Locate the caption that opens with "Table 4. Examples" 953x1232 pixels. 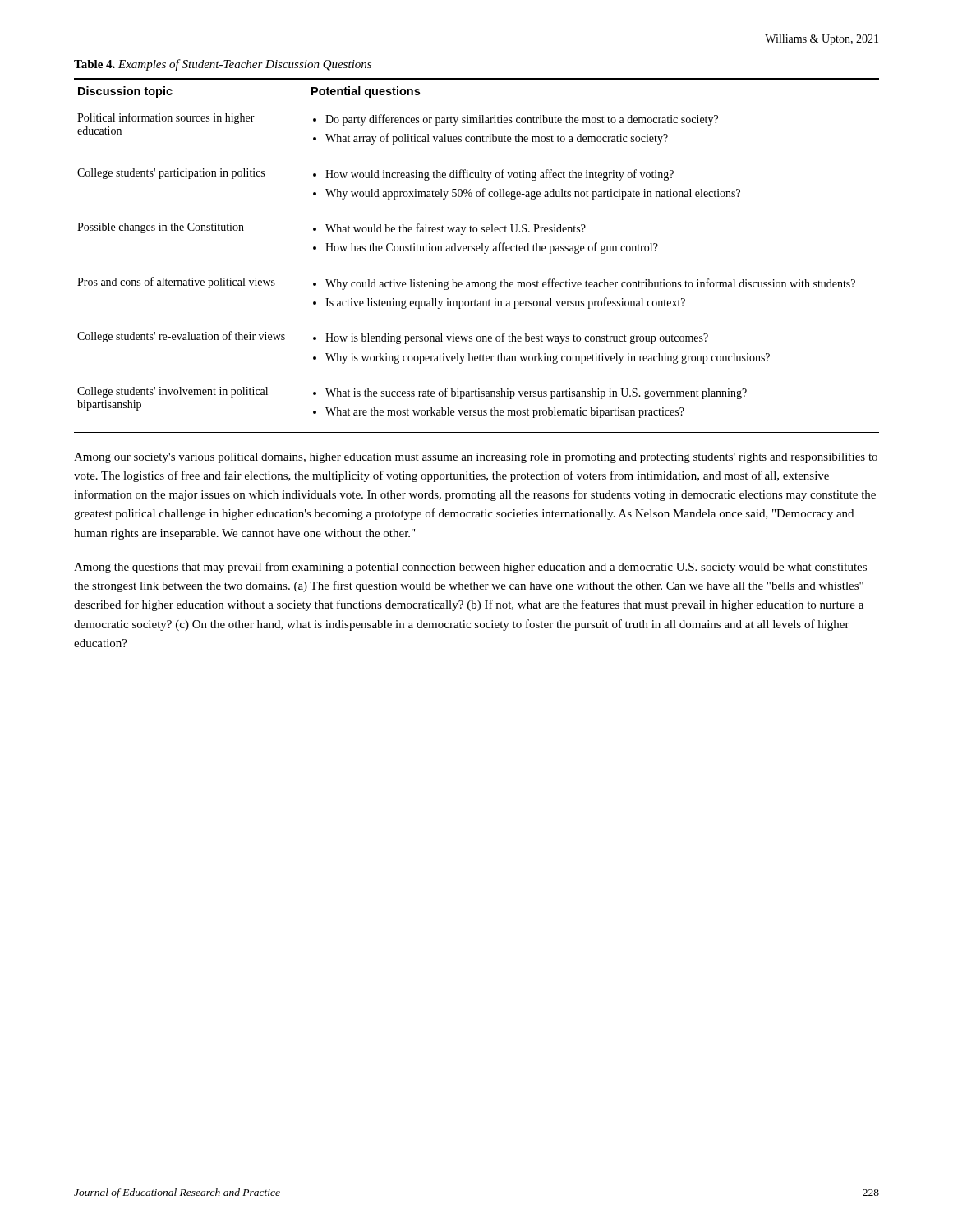pyautogui.click(x=223, y=64)
